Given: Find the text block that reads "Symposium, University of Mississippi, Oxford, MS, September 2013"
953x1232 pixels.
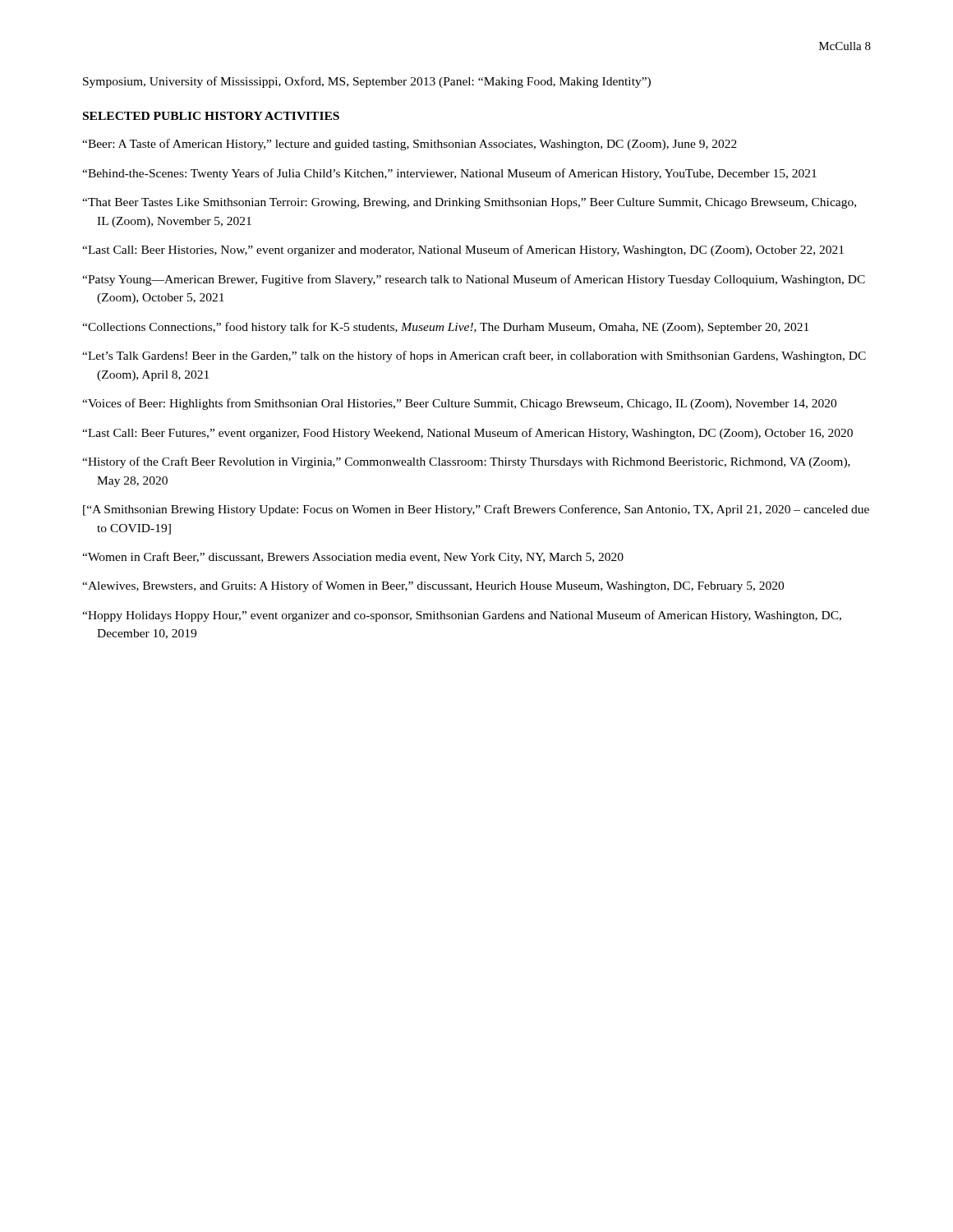Looking at the screenshot, I should pyautogui.click(x=476, y=81).
